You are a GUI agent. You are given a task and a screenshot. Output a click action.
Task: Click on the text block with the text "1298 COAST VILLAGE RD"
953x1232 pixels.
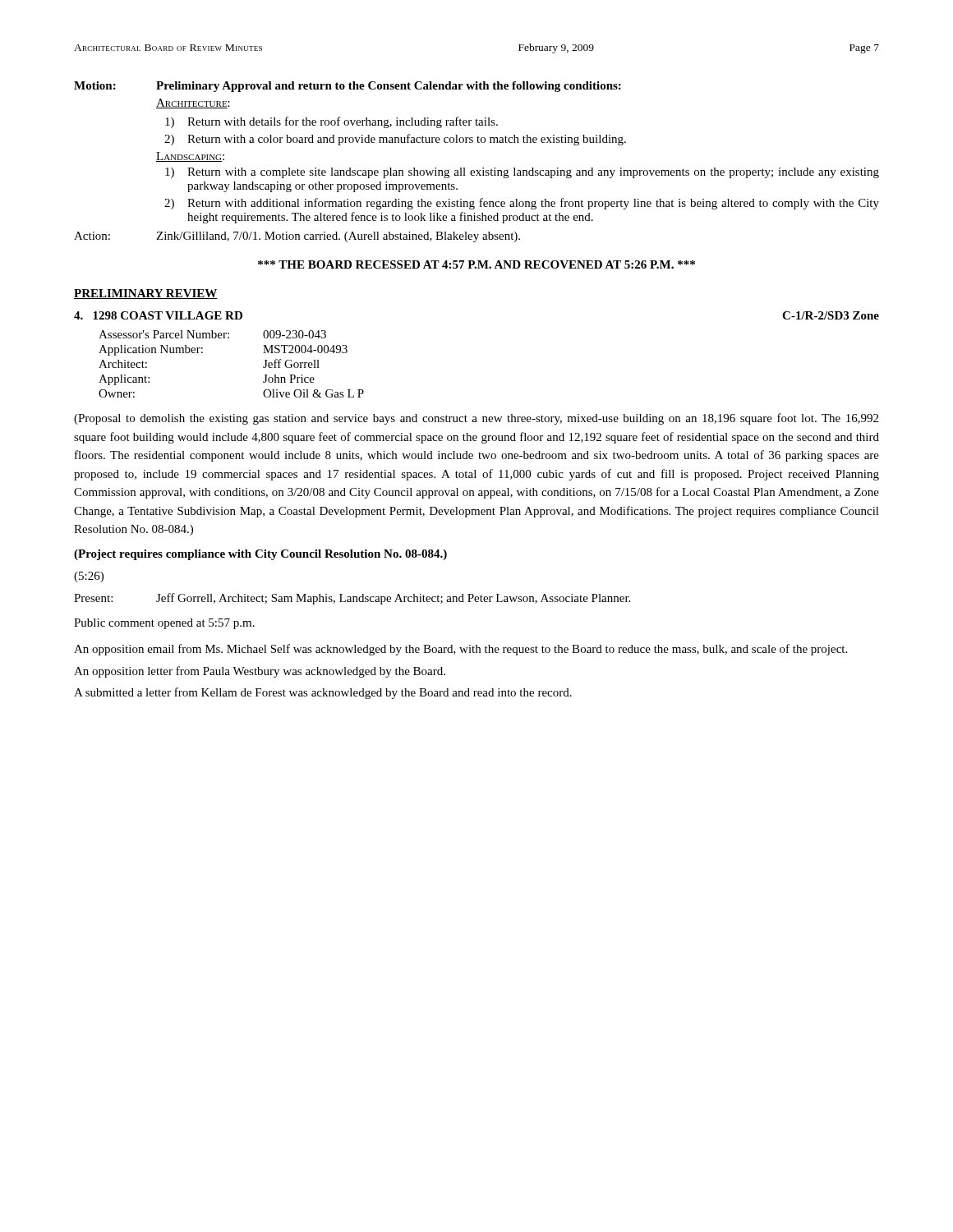pos(171,315)
